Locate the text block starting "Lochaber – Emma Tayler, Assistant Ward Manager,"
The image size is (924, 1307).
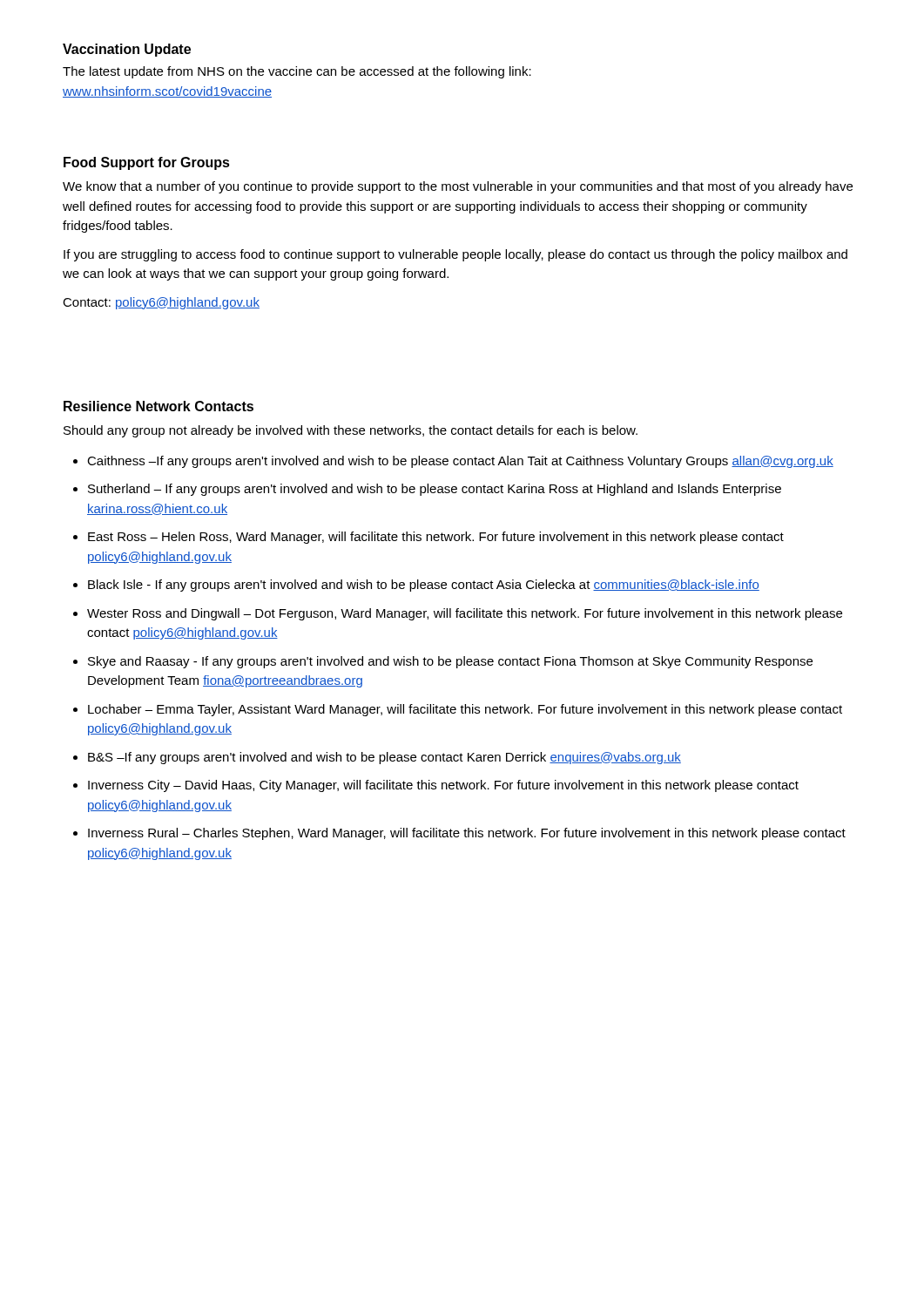click(465, 718)
